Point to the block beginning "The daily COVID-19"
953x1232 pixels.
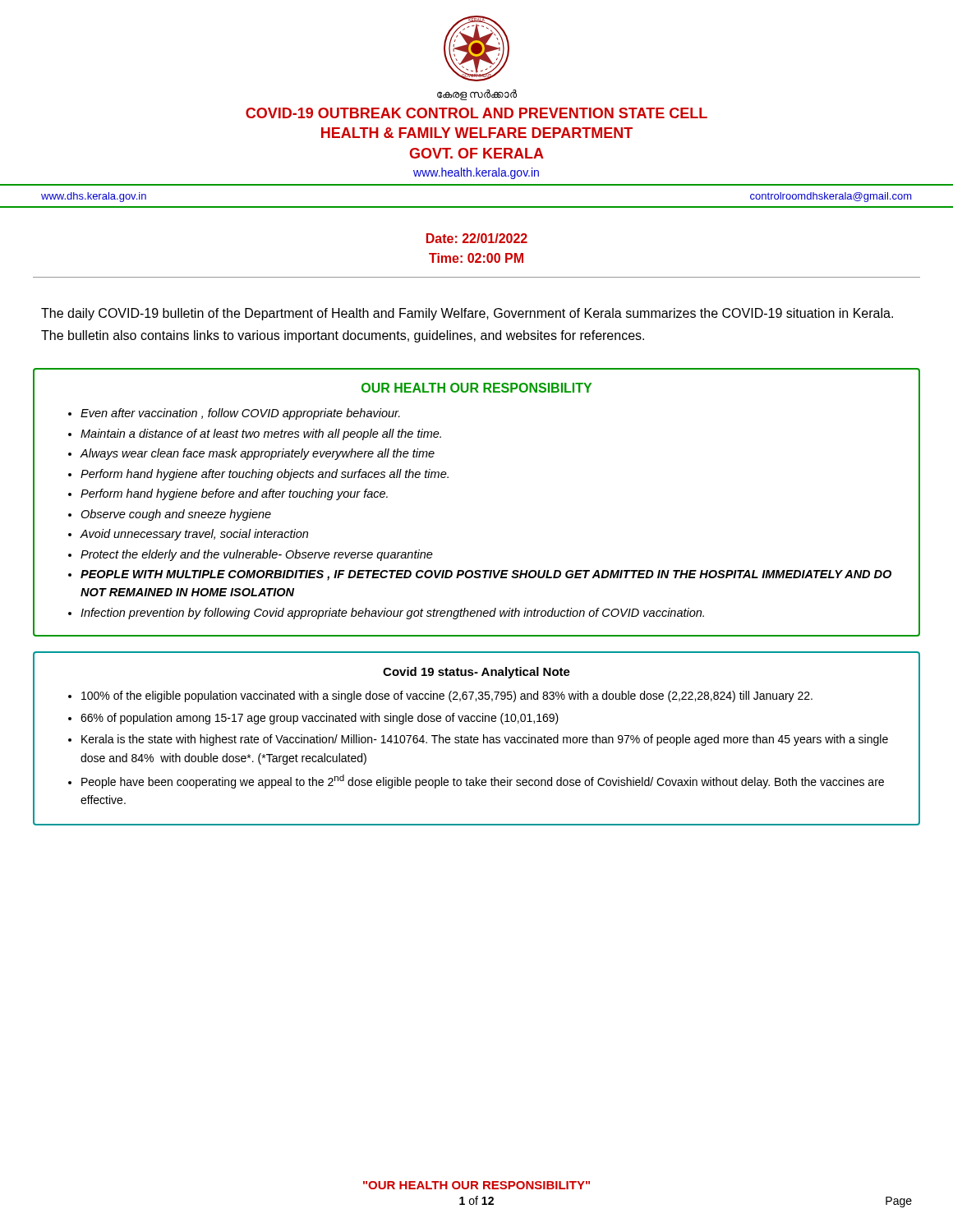[x=468, y=324]
